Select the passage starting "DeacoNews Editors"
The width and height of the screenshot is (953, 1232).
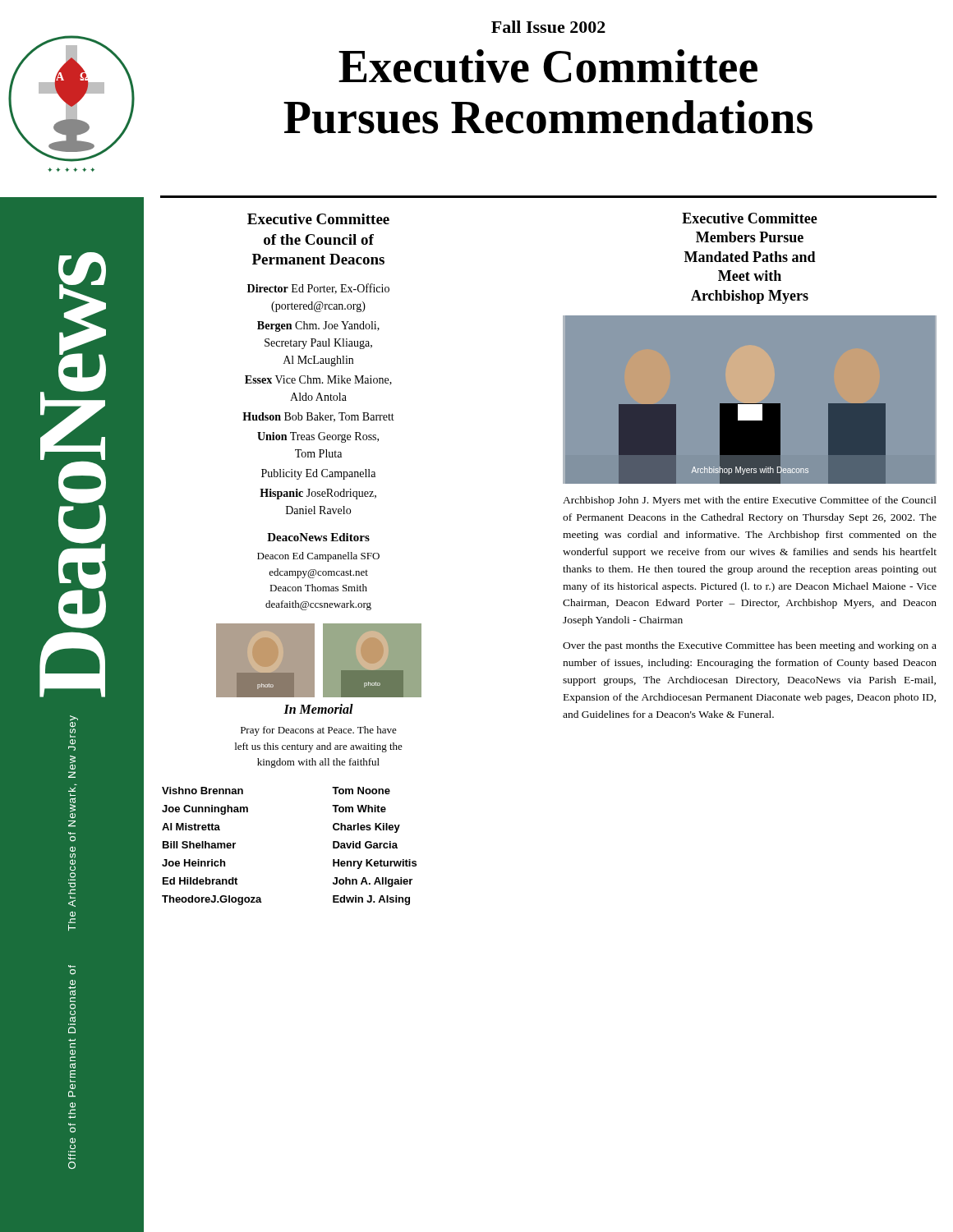pos(318,537)
